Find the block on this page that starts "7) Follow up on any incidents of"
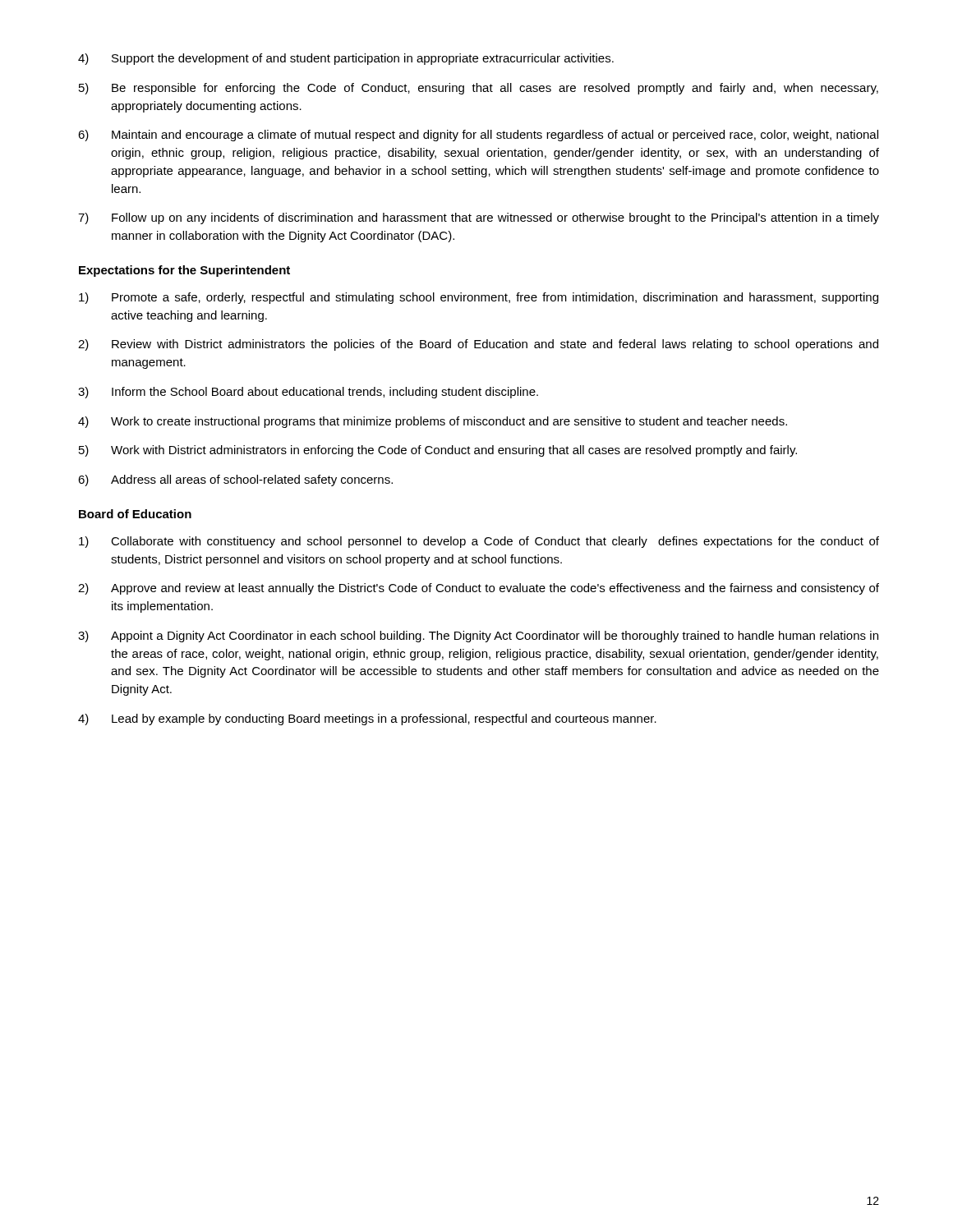 [479, 227]
